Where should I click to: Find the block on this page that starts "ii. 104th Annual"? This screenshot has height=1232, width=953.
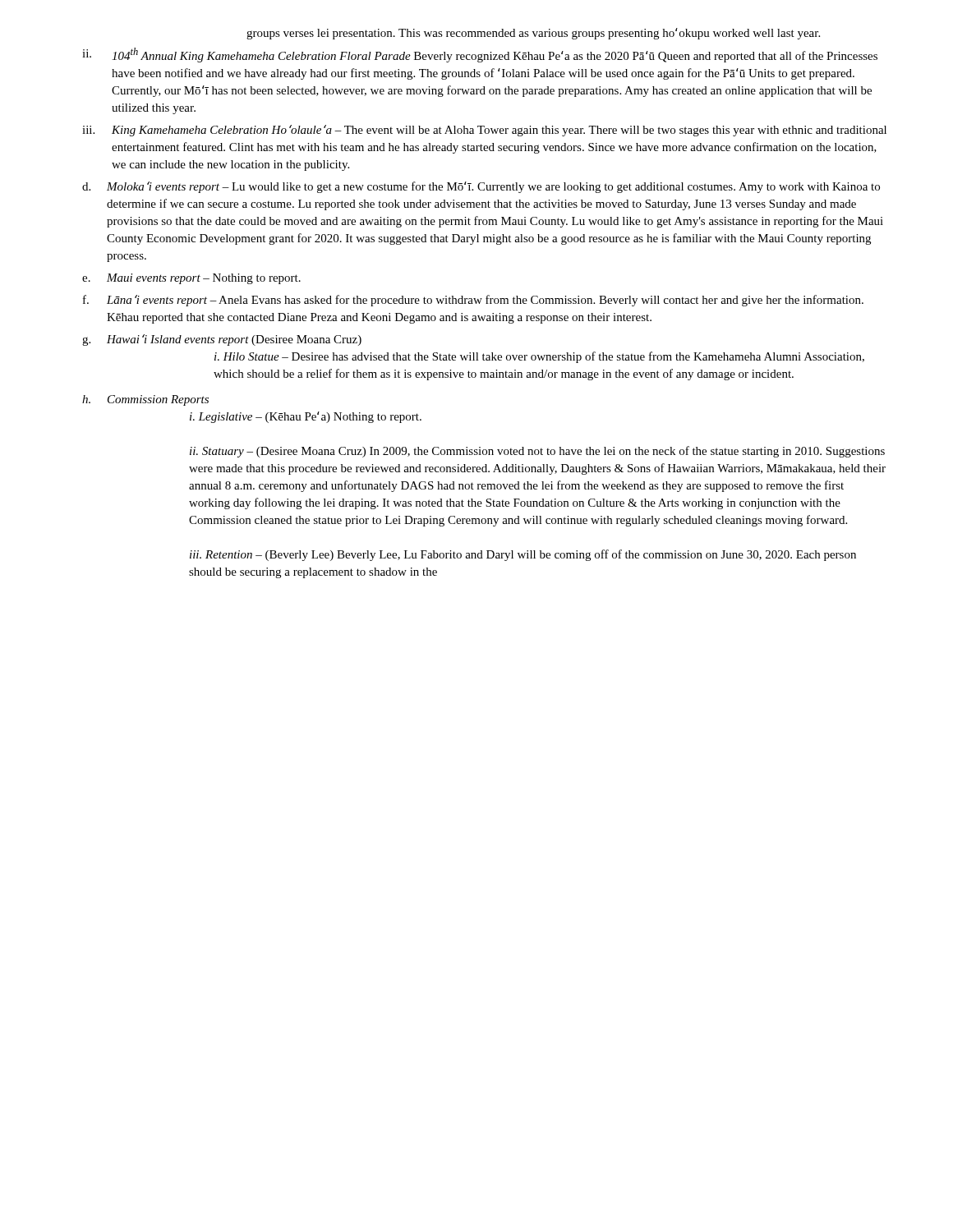pos(485,81)
